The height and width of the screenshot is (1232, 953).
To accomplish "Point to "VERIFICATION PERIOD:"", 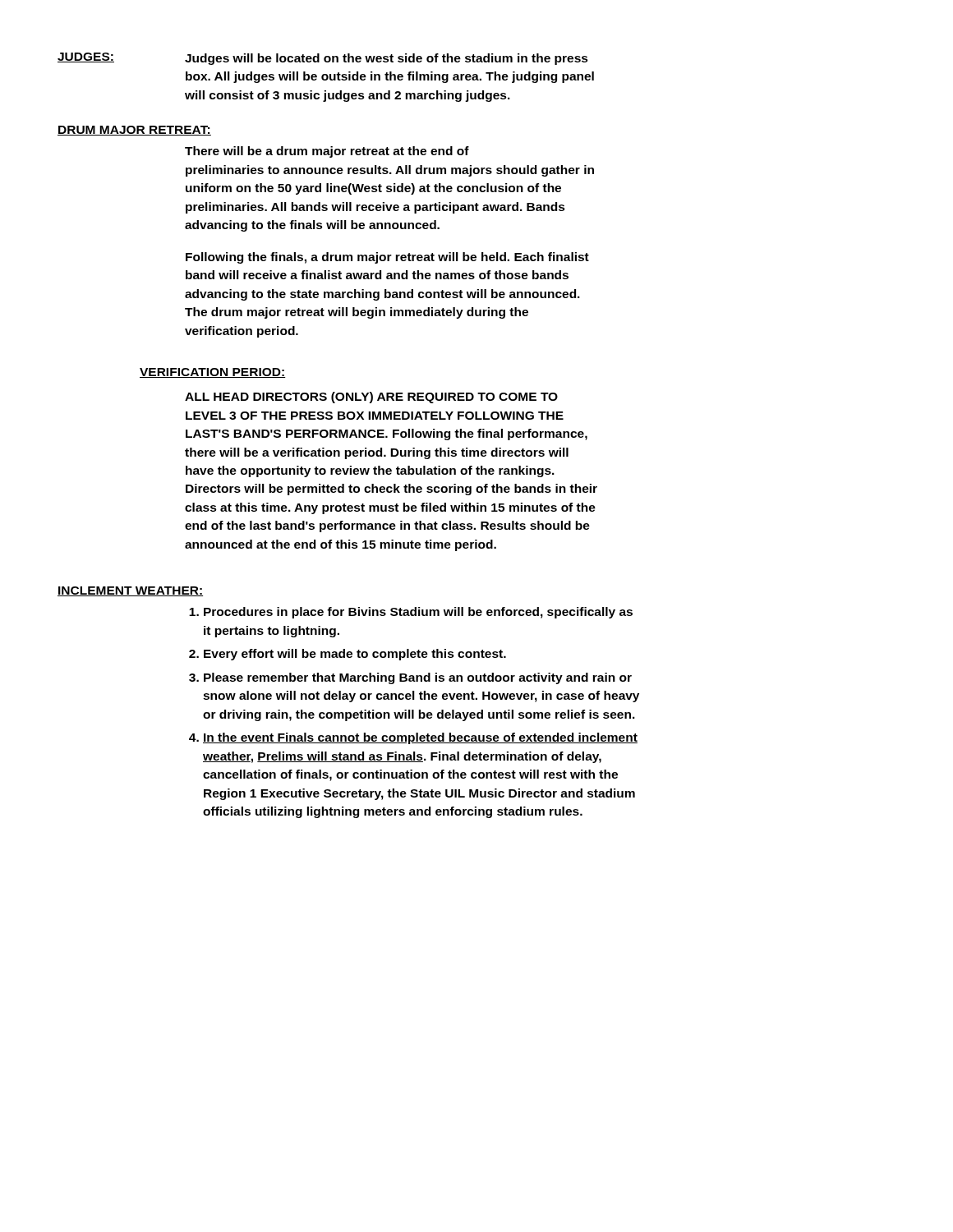I will click(x=212, y=372).
